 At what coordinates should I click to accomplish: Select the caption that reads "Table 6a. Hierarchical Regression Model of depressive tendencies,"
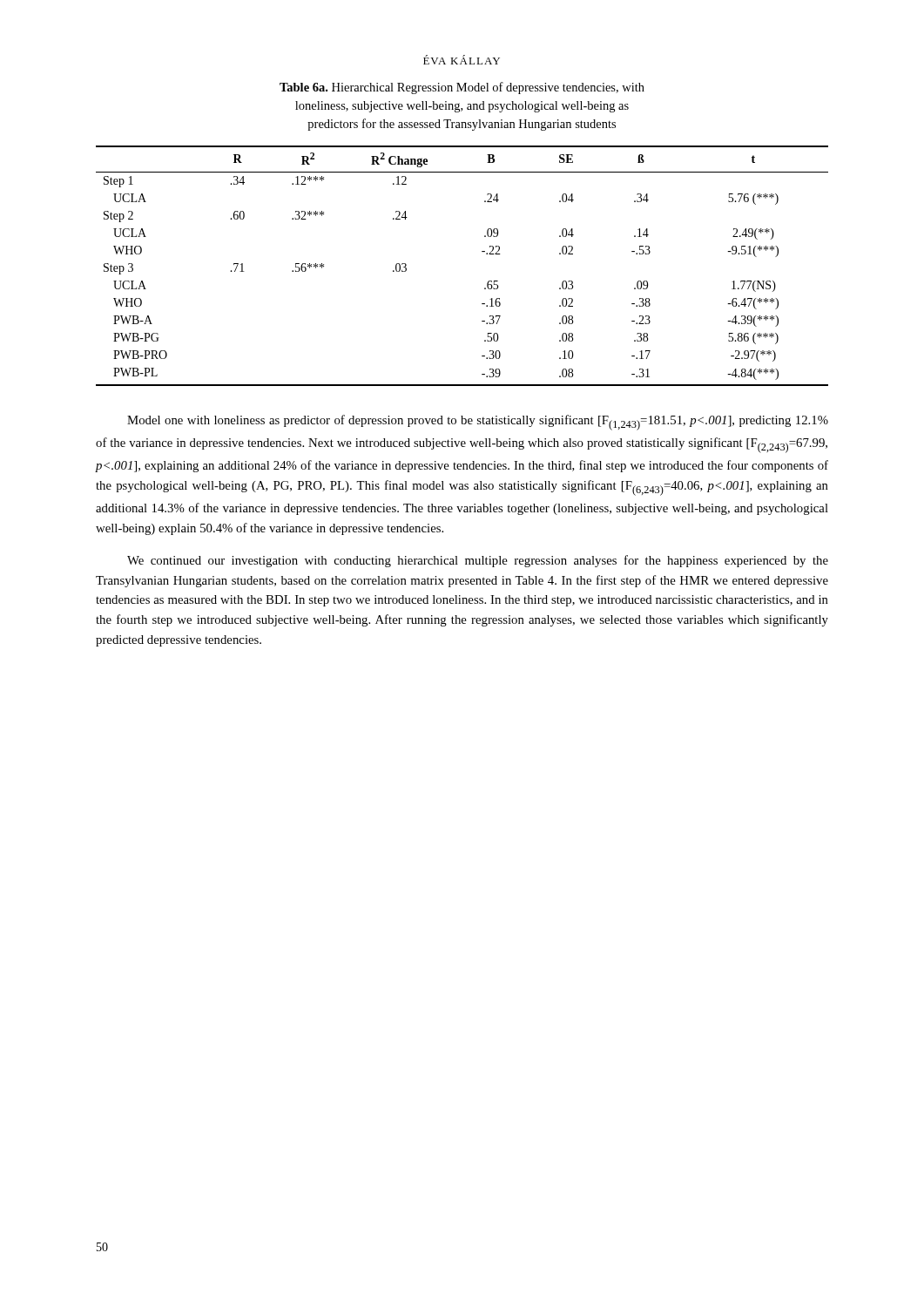462,105
